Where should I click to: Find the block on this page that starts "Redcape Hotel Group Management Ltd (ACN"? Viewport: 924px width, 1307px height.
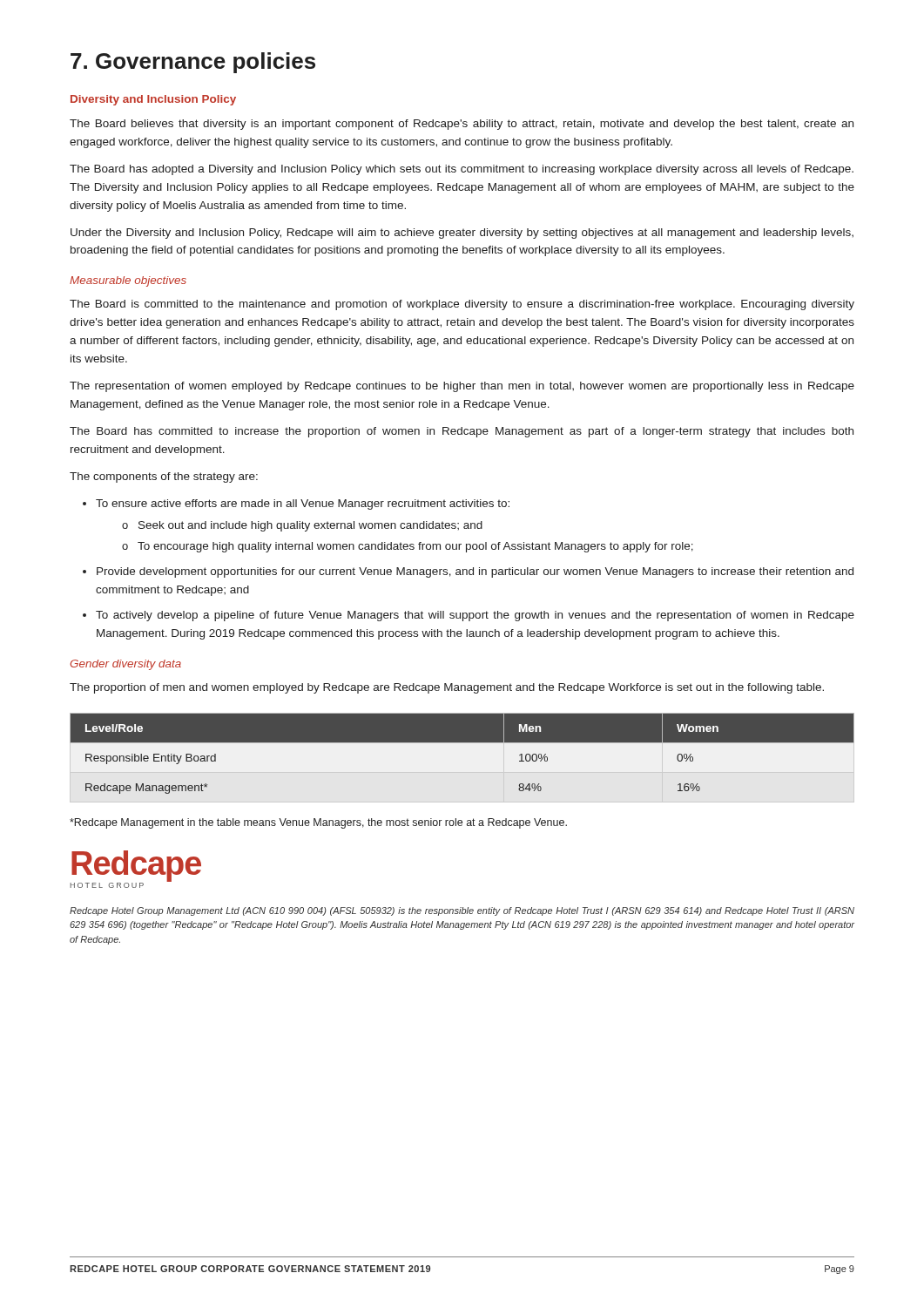(462, 925)
